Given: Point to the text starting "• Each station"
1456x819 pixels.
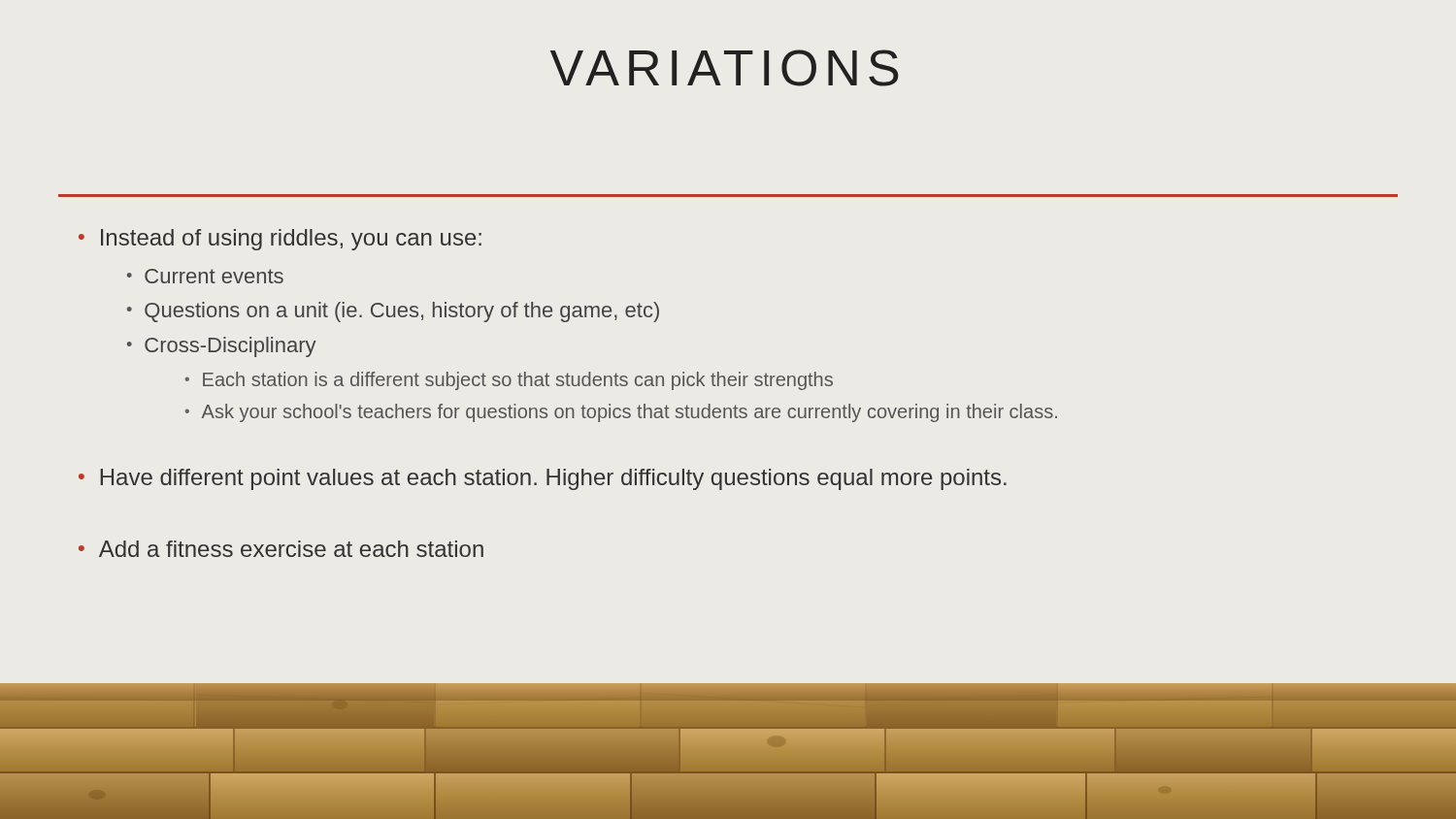Looking at the screenshot, I should pyautogui.click(x=509, y=379).
